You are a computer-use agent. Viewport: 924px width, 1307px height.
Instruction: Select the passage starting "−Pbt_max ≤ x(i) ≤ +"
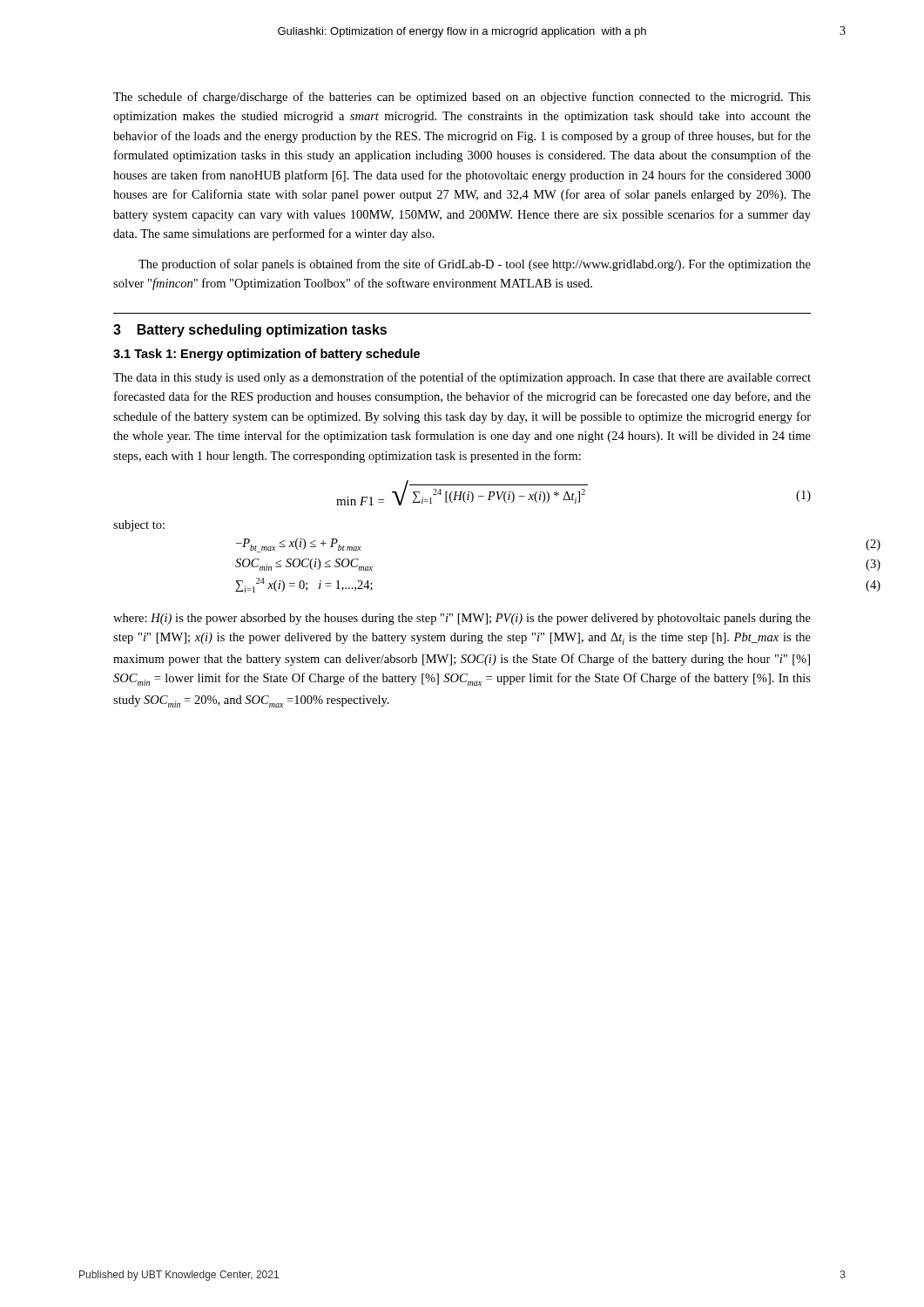pyautogui.click(x=299, y=545)
